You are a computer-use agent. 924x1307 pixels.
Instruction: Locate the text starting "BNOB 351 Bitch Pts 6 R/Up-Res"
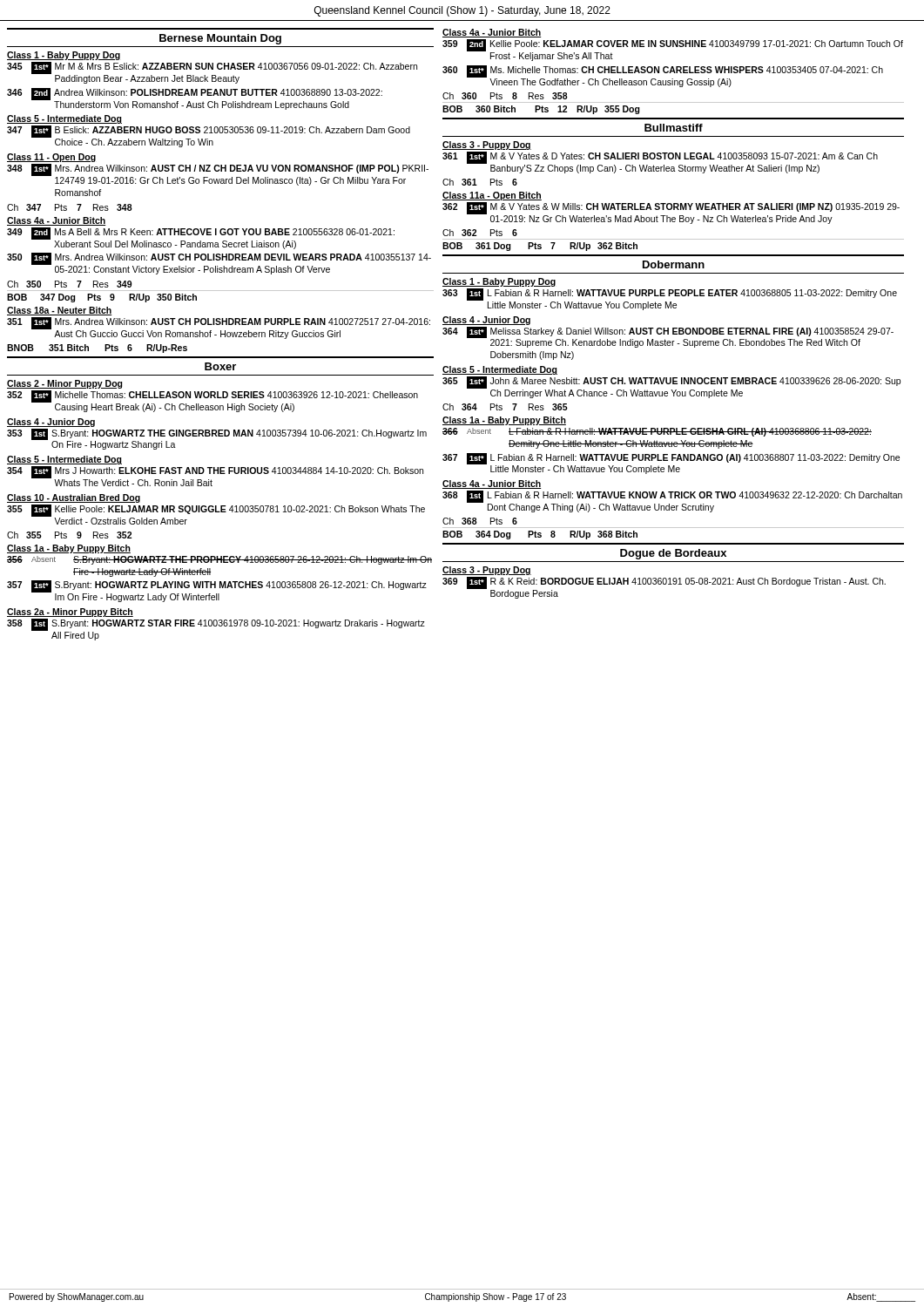97,348
